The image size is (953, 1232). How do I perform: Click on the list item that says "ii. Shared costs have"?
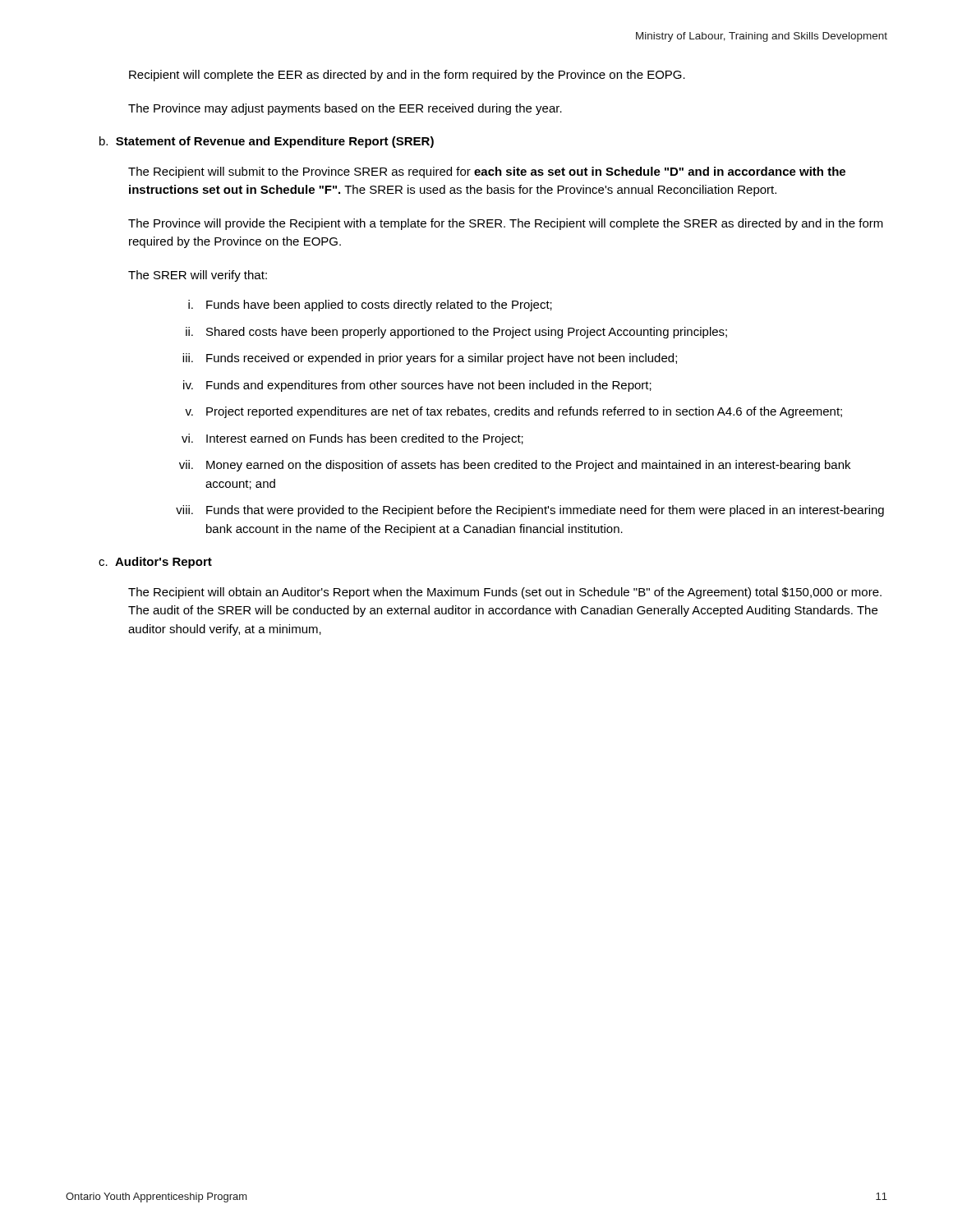tap(518, 332)
